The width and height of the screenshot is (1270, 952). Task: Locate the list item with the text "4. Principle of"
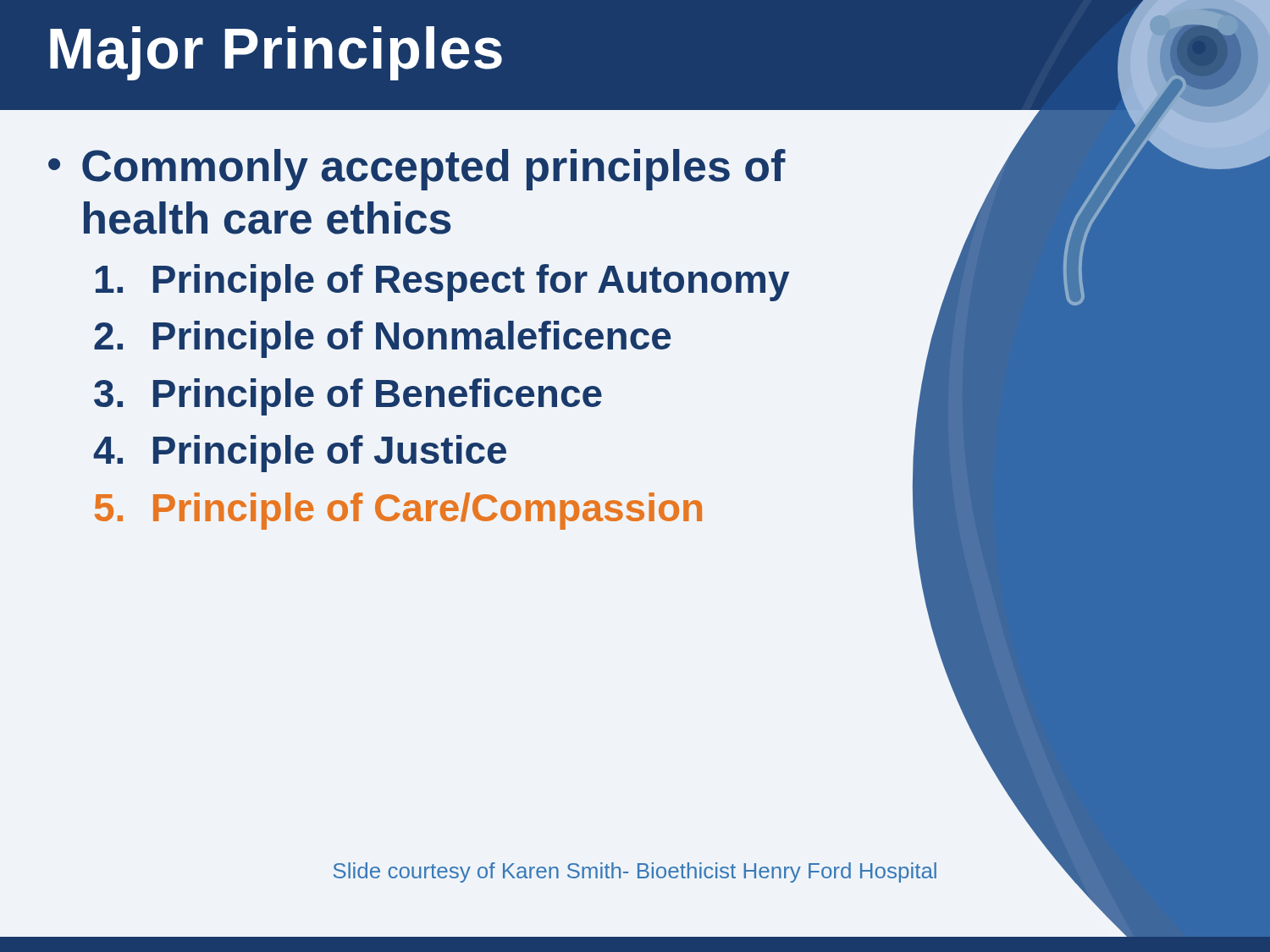click(x=300, y=451)
